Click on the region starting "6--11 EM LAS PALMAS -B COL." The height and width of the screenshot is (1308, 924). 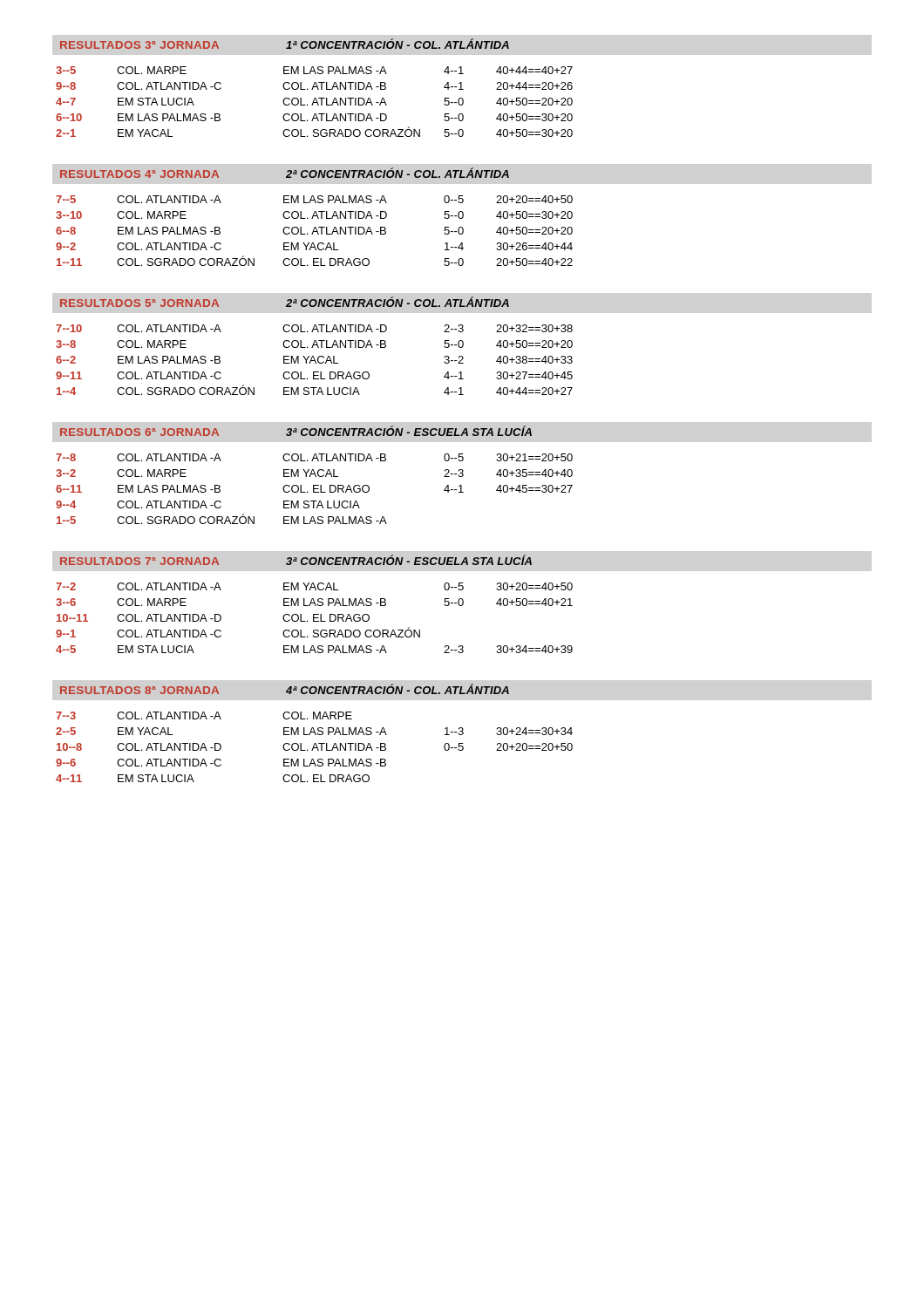pyautogui.click(x=314, y=489)
